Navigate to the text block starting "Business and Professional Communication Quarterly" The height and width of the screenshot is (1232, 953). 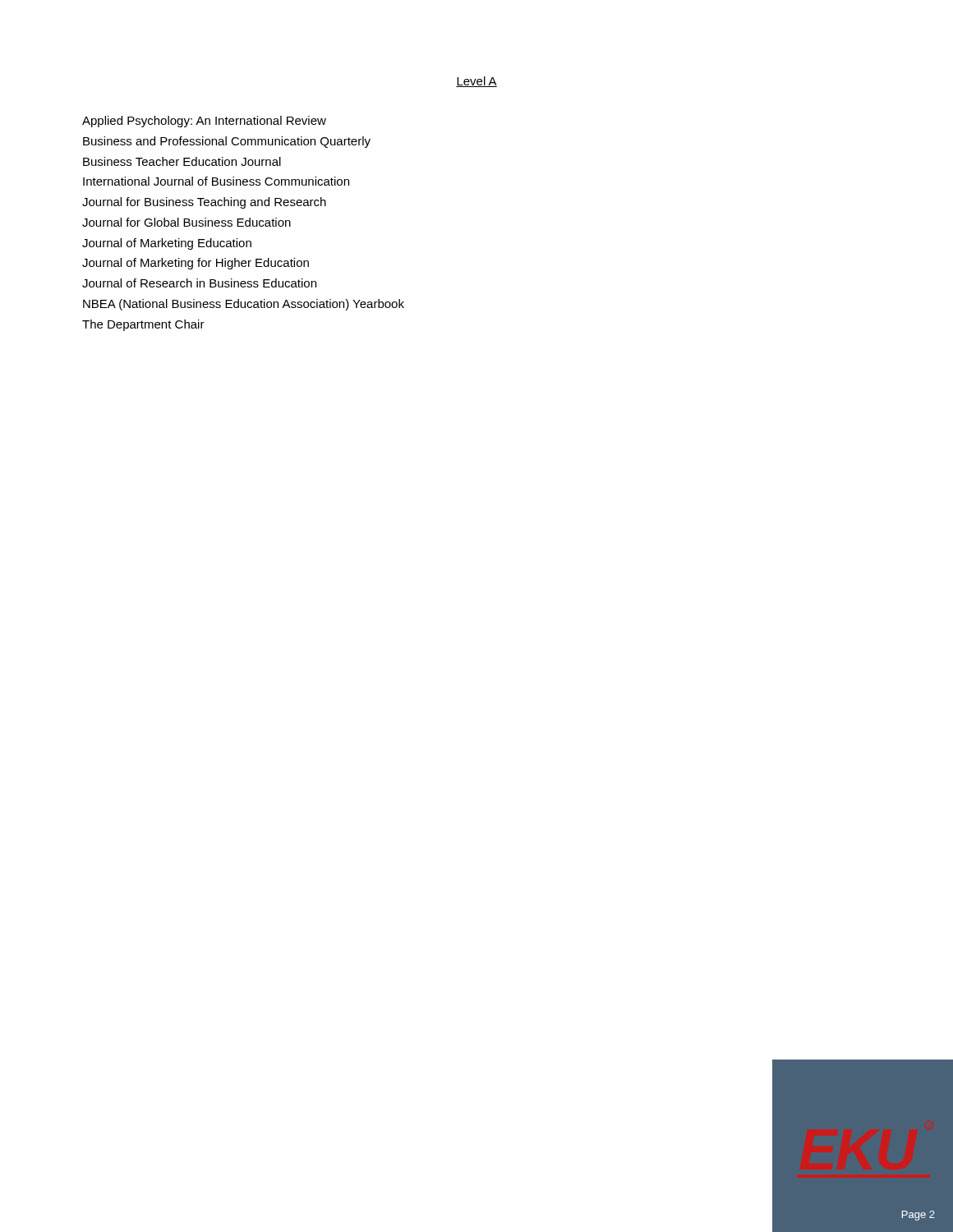coord(226,141)
